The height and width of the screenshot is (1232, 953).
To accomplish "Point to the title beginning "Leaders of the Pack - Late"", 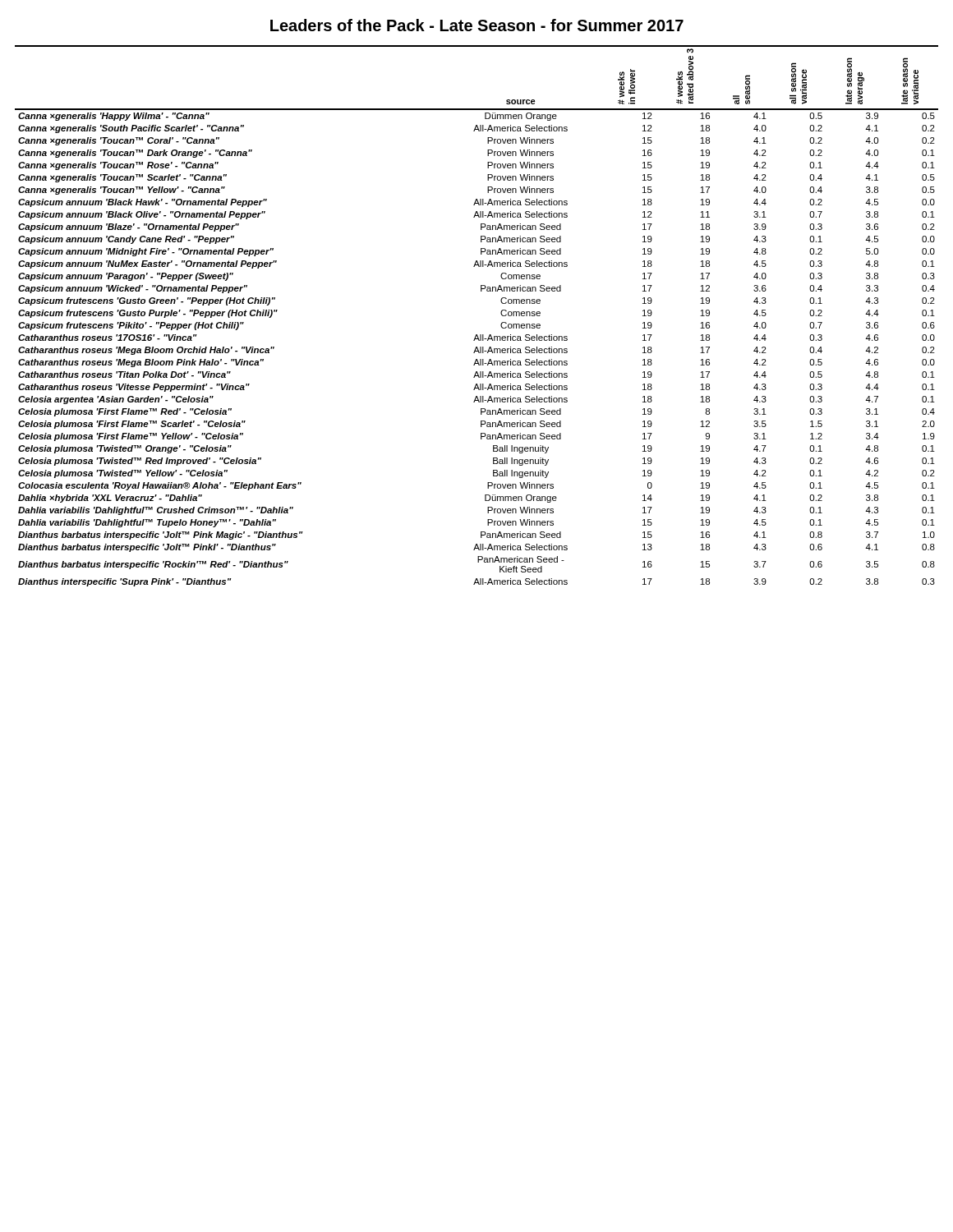I will tap(476, 25).
